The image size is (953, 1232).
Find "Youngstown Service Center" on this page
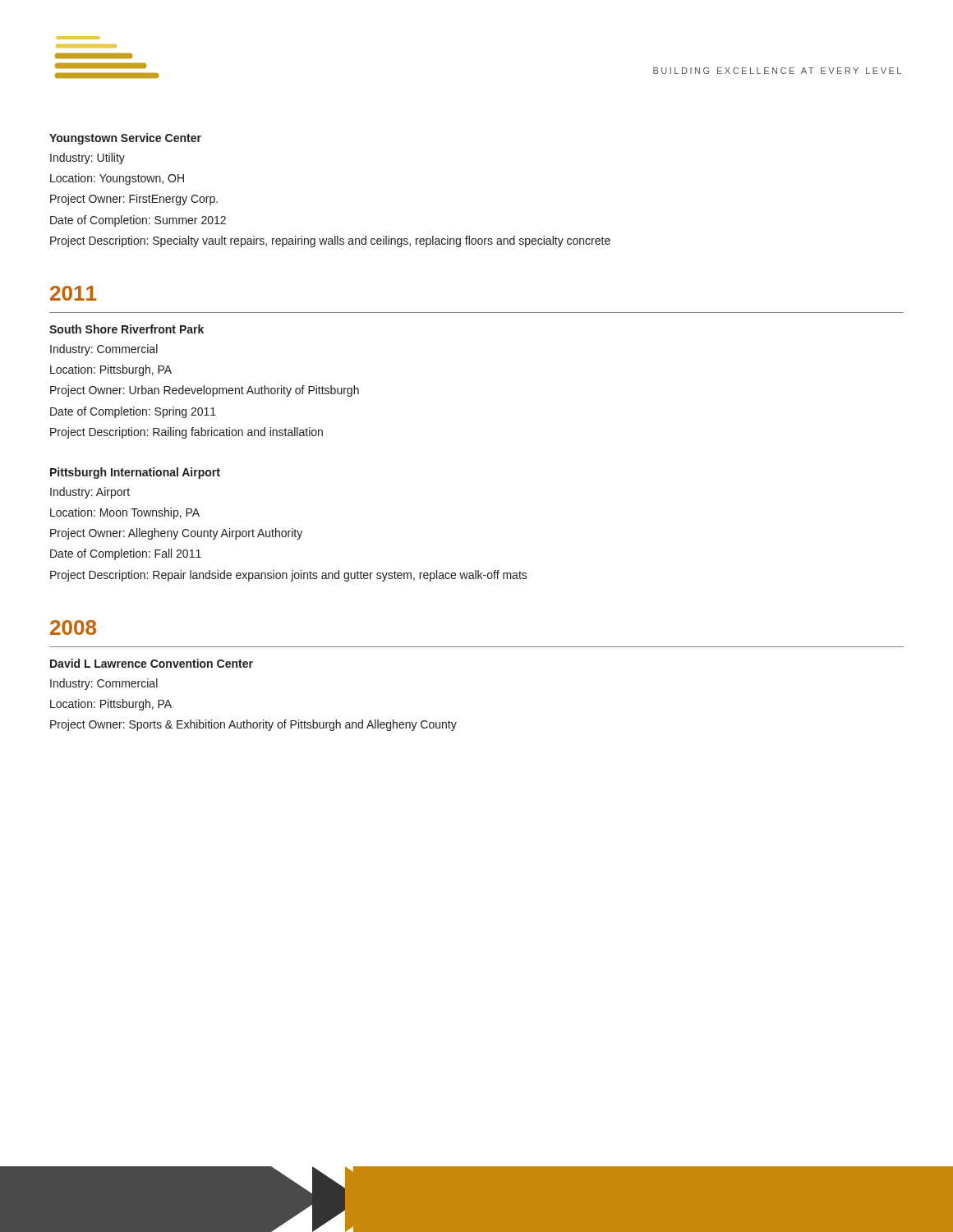click(125, 138)
